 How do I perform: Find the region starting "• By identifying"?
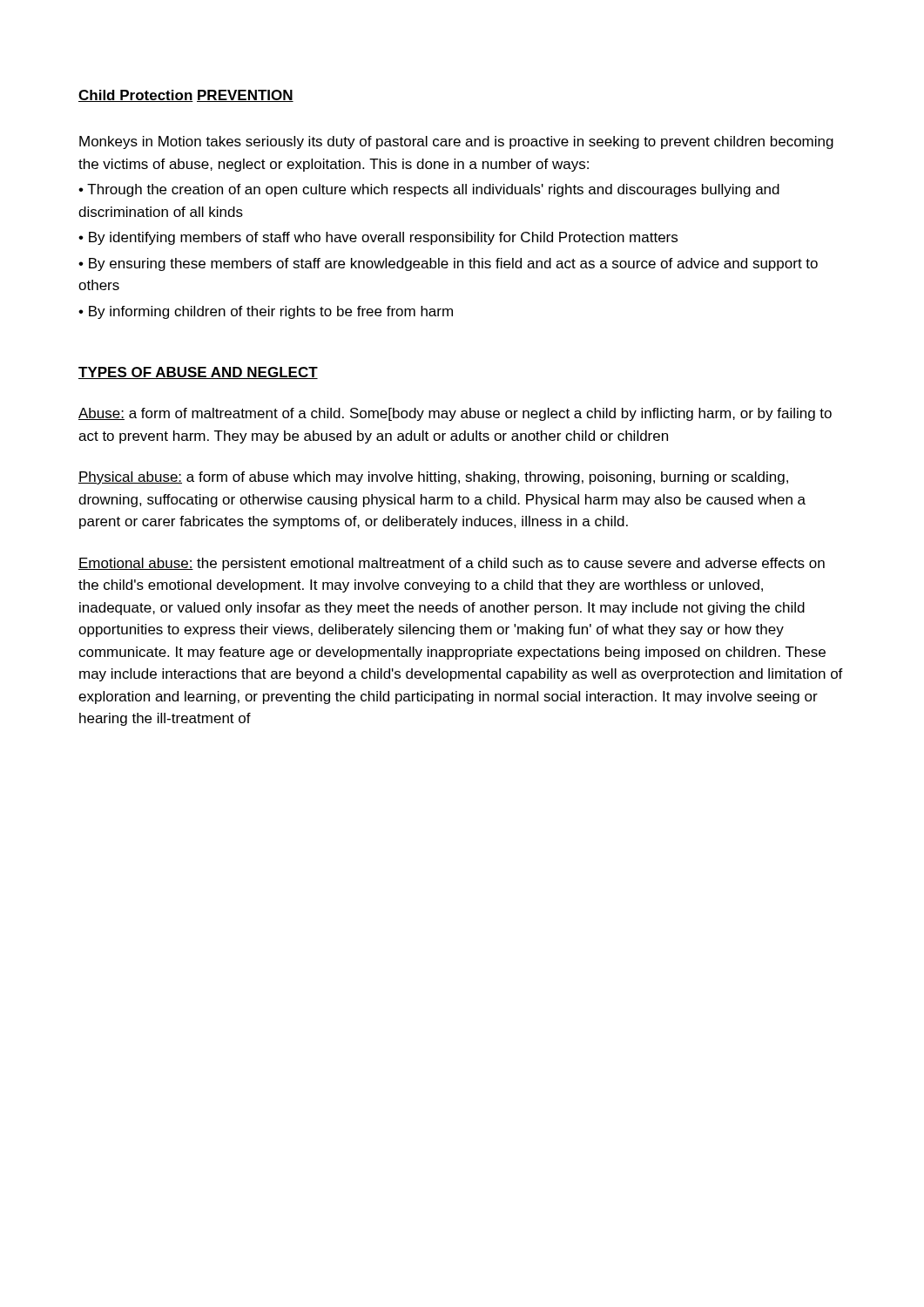pos(378,237)
